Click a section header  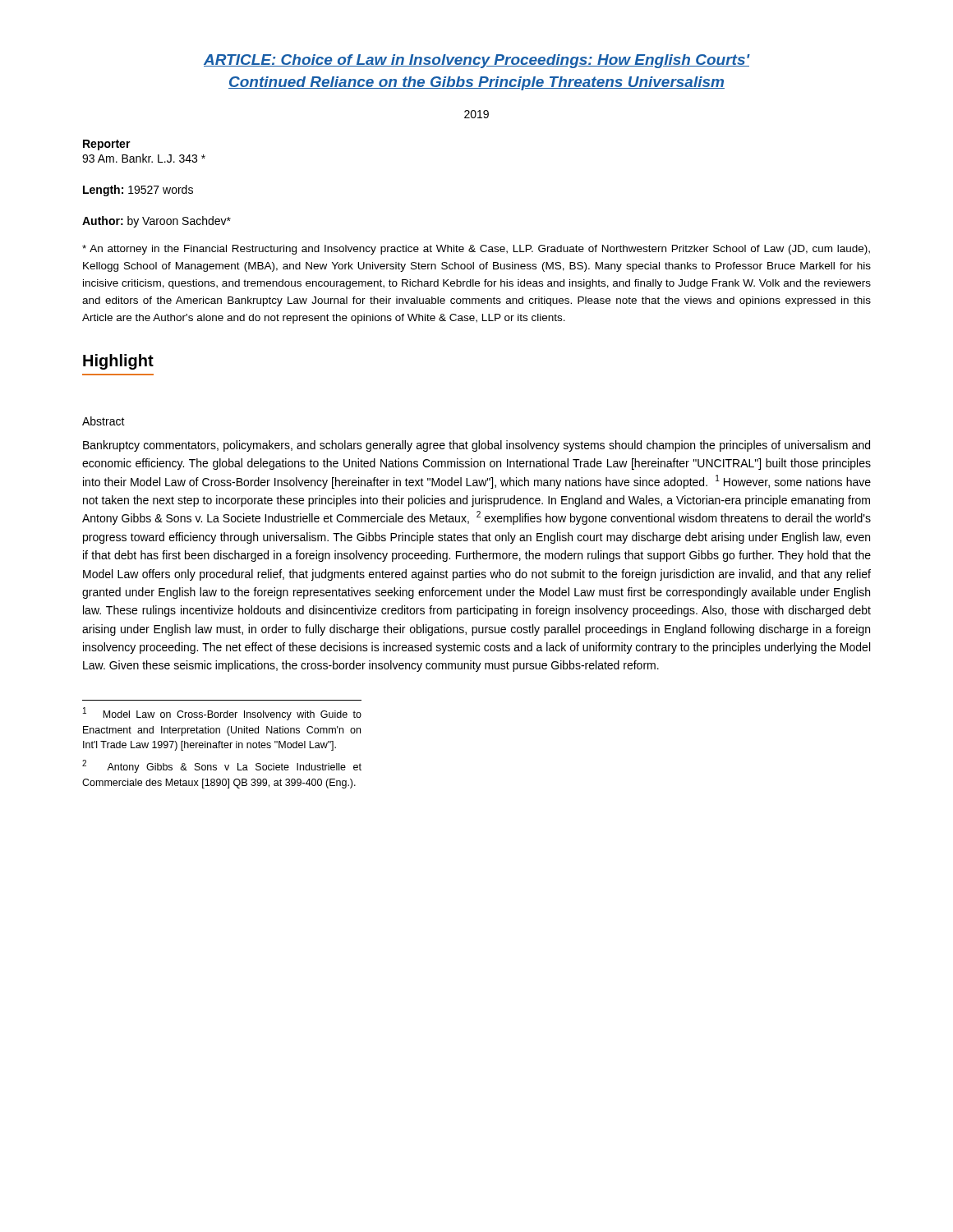[x=118, y=363]
